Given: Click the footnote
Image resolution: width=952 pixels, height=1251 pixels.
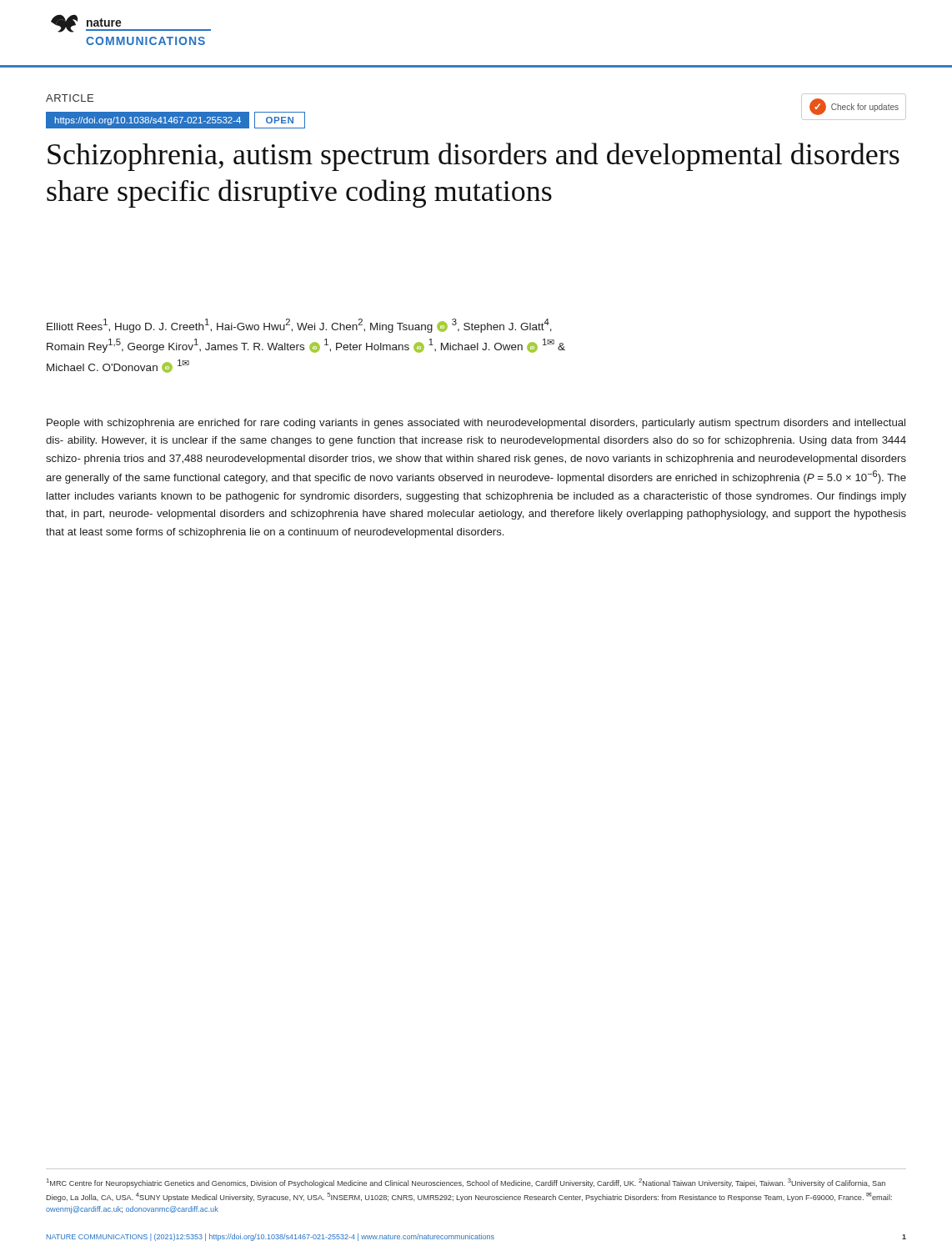Looking at the screenshot, I should click(x=469, y=1195).
